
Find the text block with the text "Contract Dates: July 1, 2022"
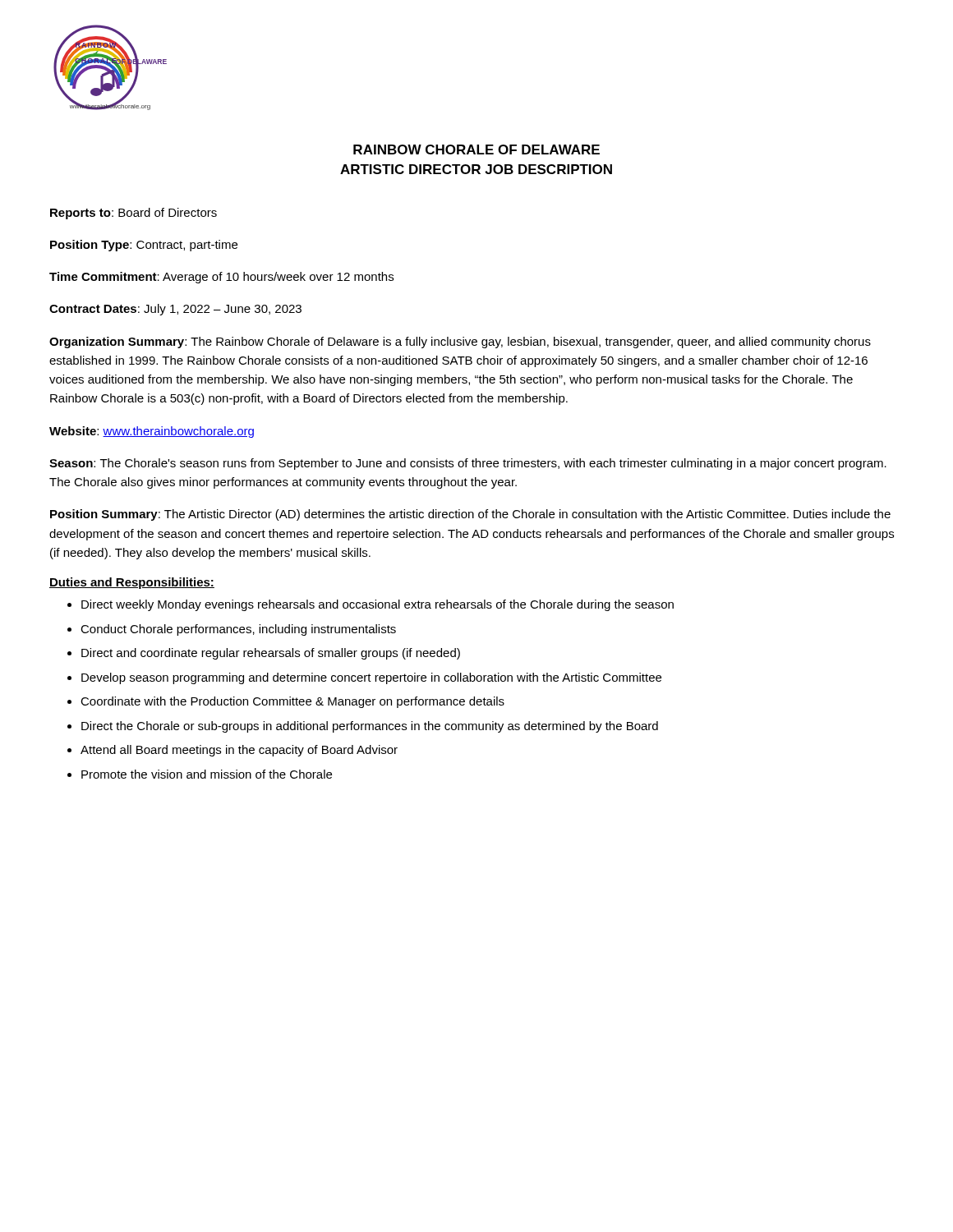(176, 309)
